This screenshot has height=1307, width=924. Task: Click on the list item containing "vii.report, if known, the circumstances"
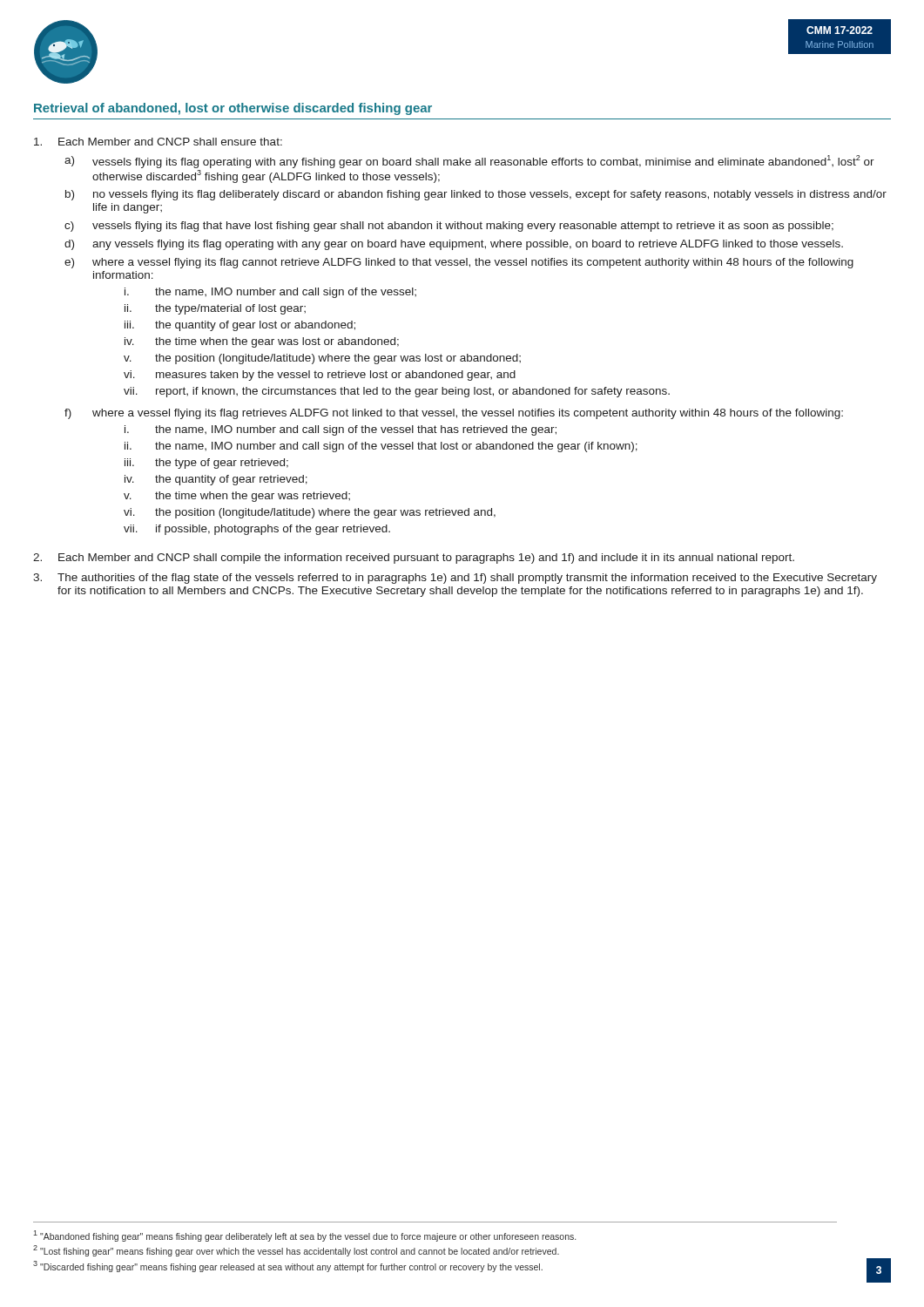click(397, 391)
